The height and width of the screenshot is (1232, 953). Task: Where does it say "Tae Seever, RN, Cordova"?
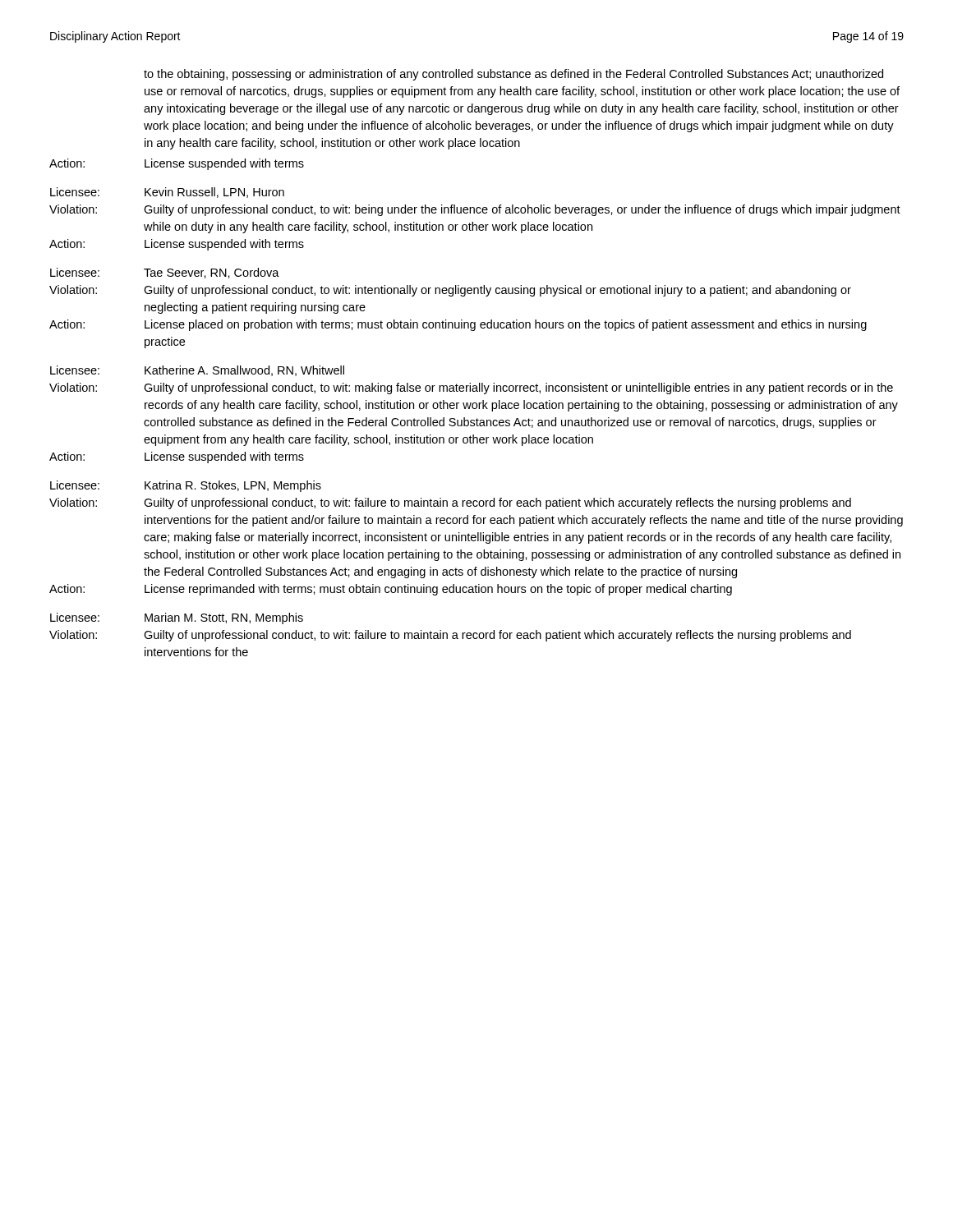pos(211,273)
